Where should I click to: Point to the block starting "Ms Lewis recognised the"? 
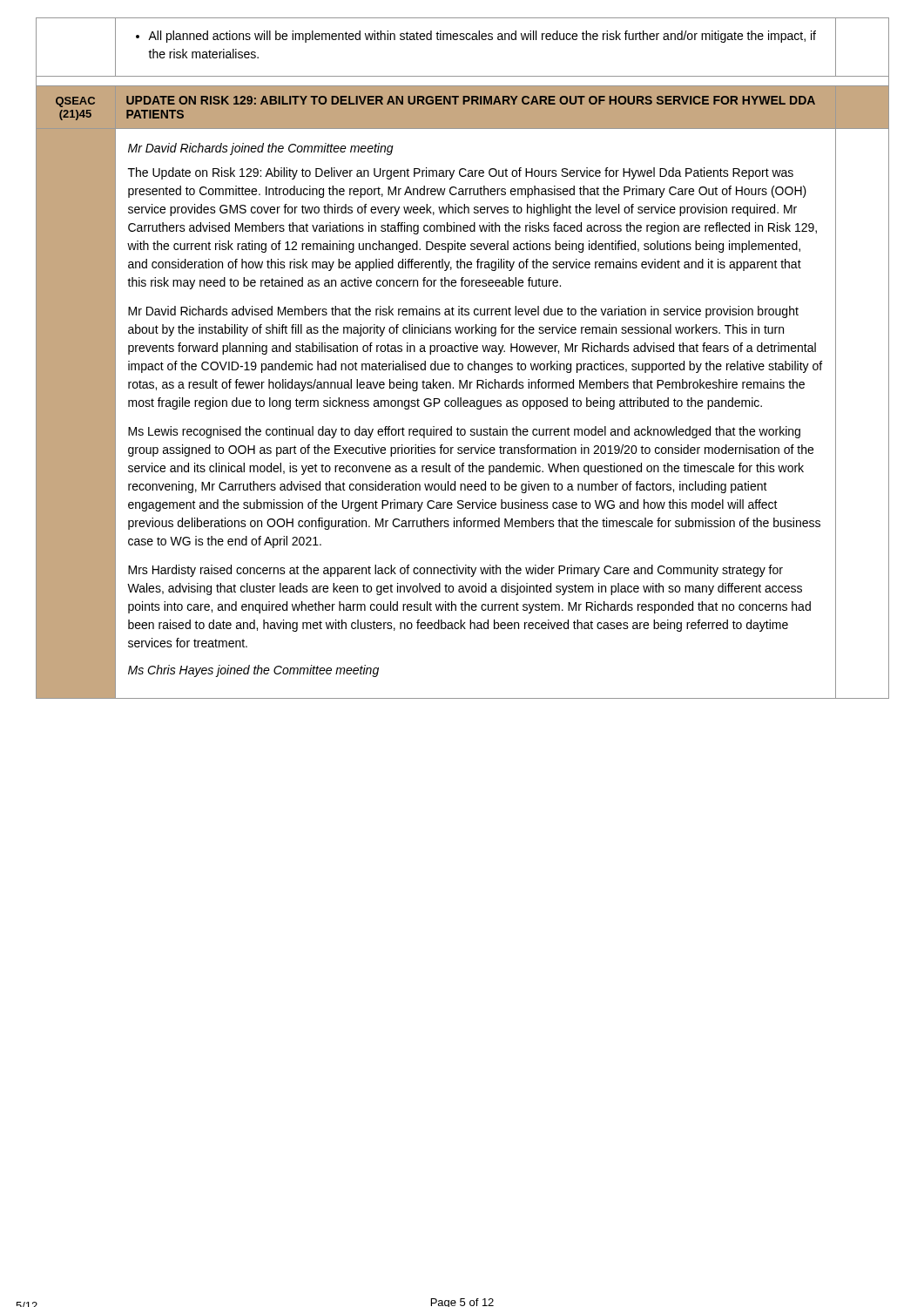(x=474, y=486)
